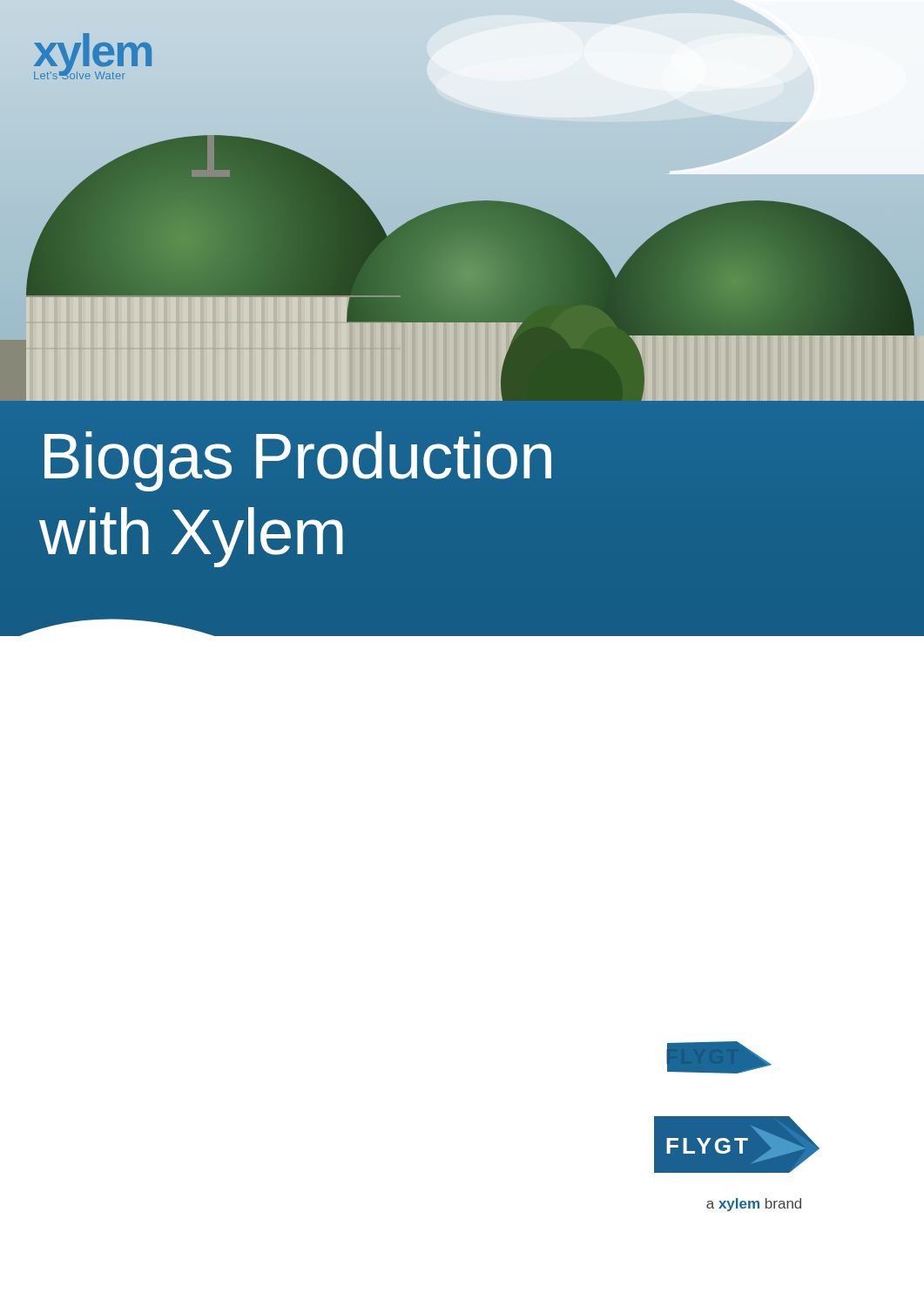Click on the text block starting "Biogas Productionwith Xylem"

(x=297, y=494)
